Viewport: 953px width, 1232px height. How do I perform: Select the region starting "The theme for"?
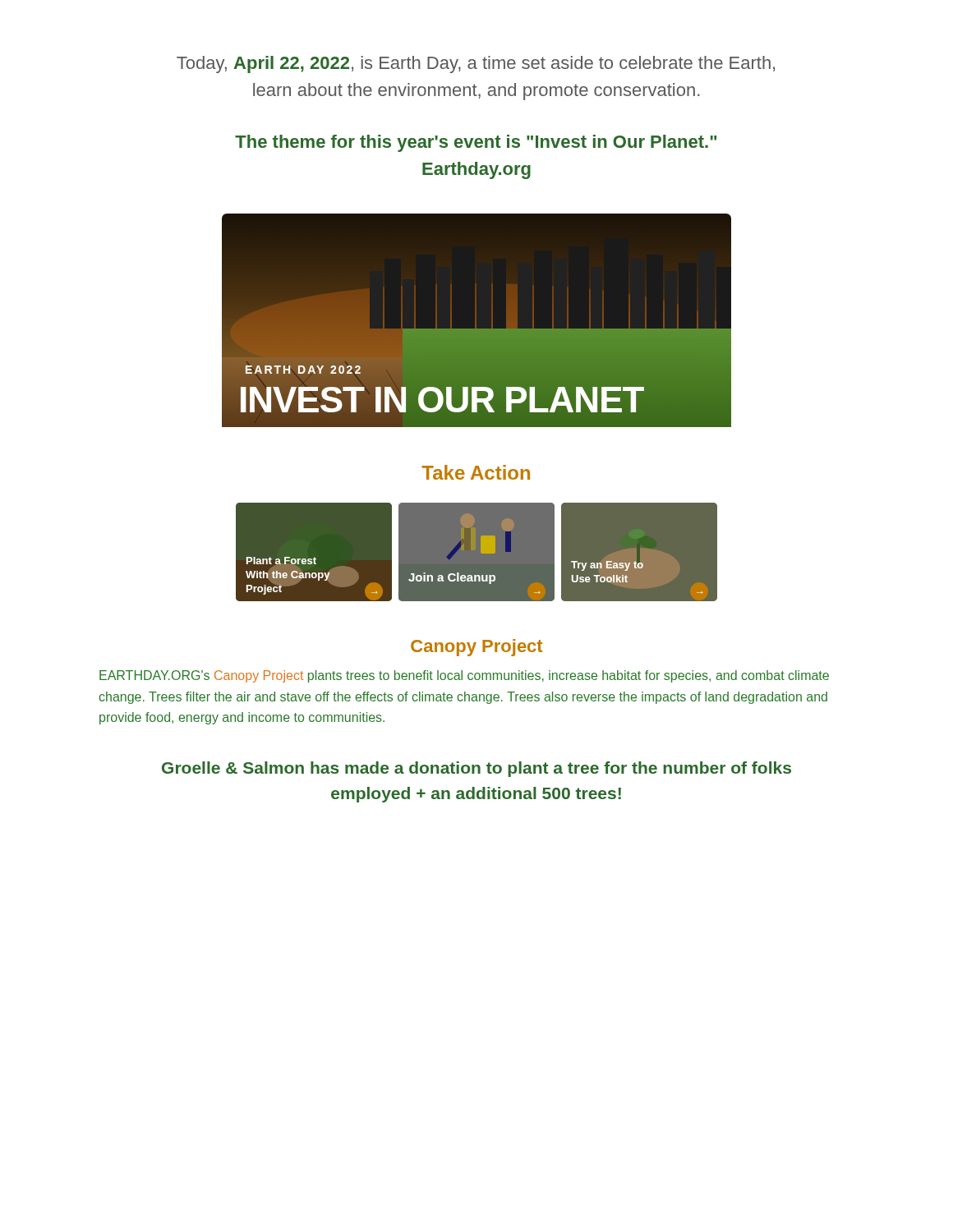476,155
